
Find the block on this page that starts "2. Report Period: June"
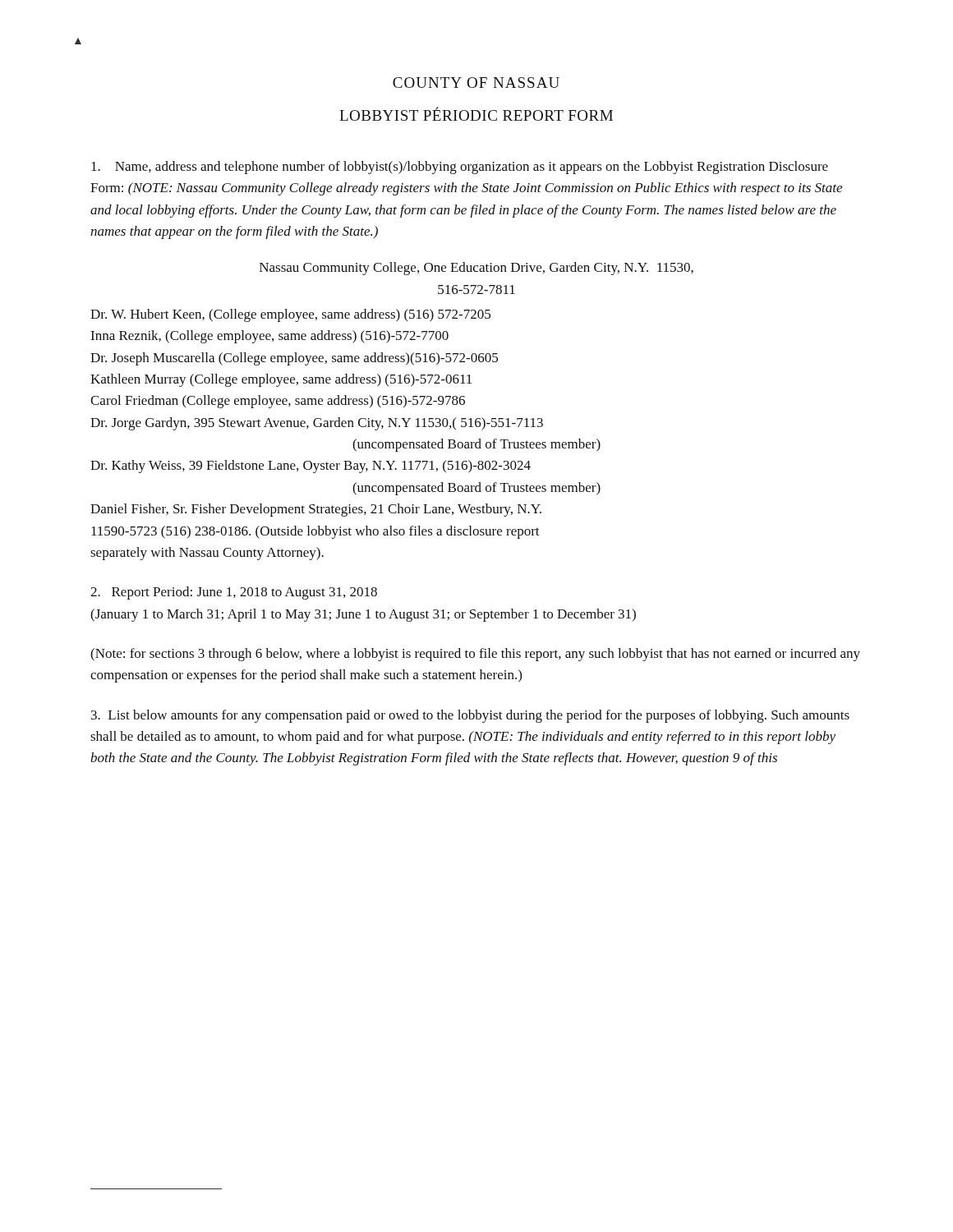pyautogui.click(x=476, y=603)
